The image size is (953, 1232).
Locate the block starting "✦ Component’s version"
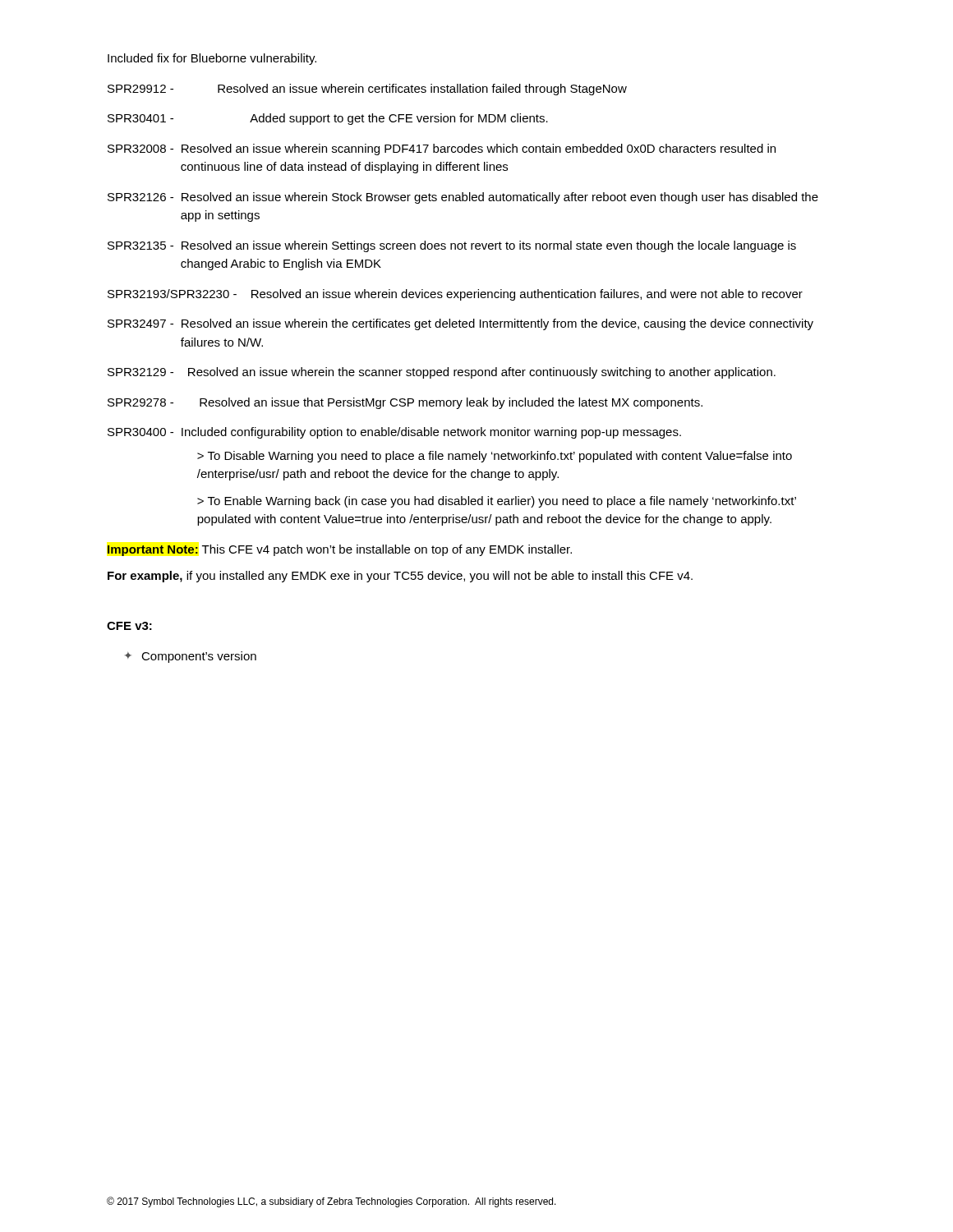[x=190, y=655]
